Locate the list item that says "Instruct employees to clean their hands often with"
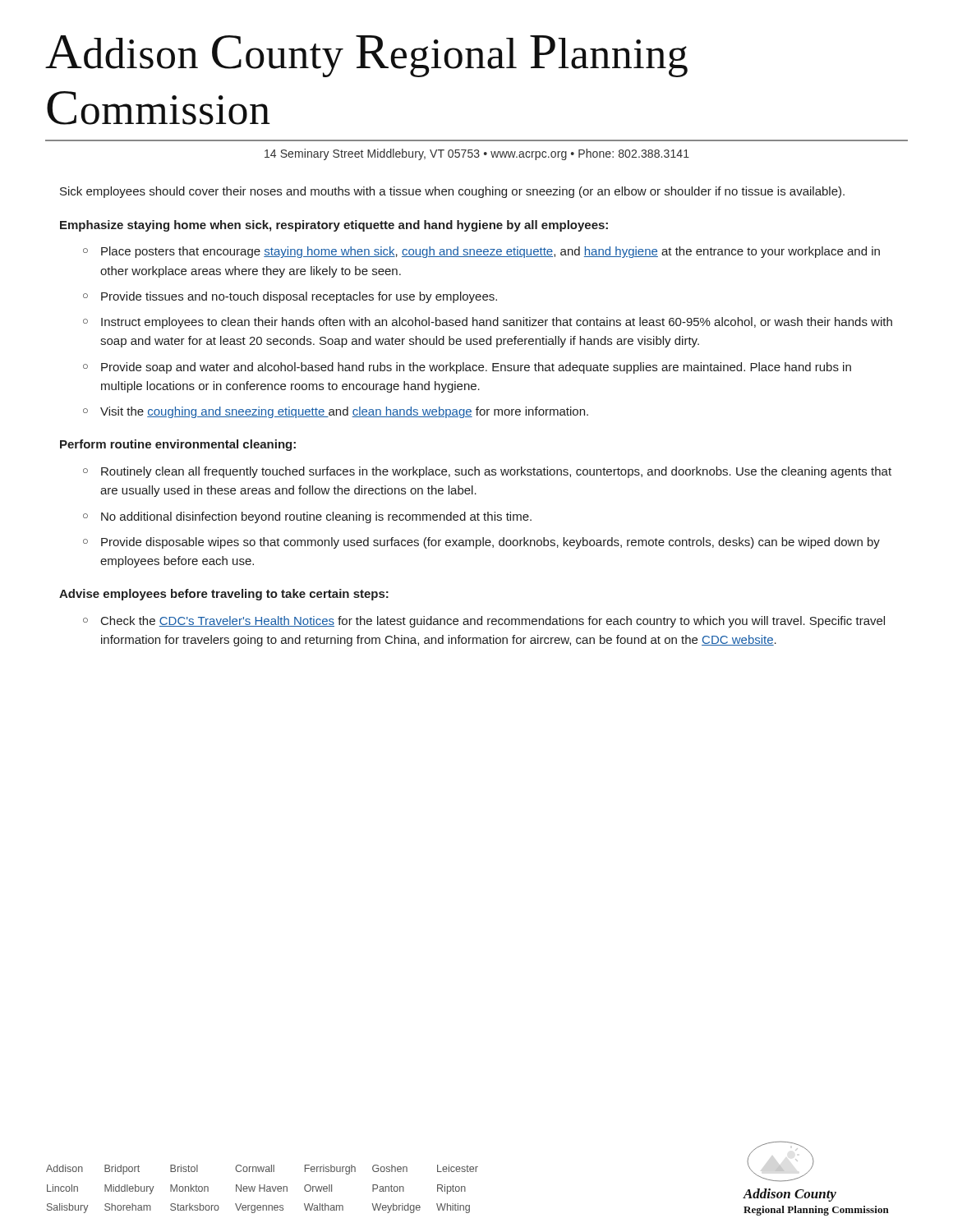 [x=497, y=331]
